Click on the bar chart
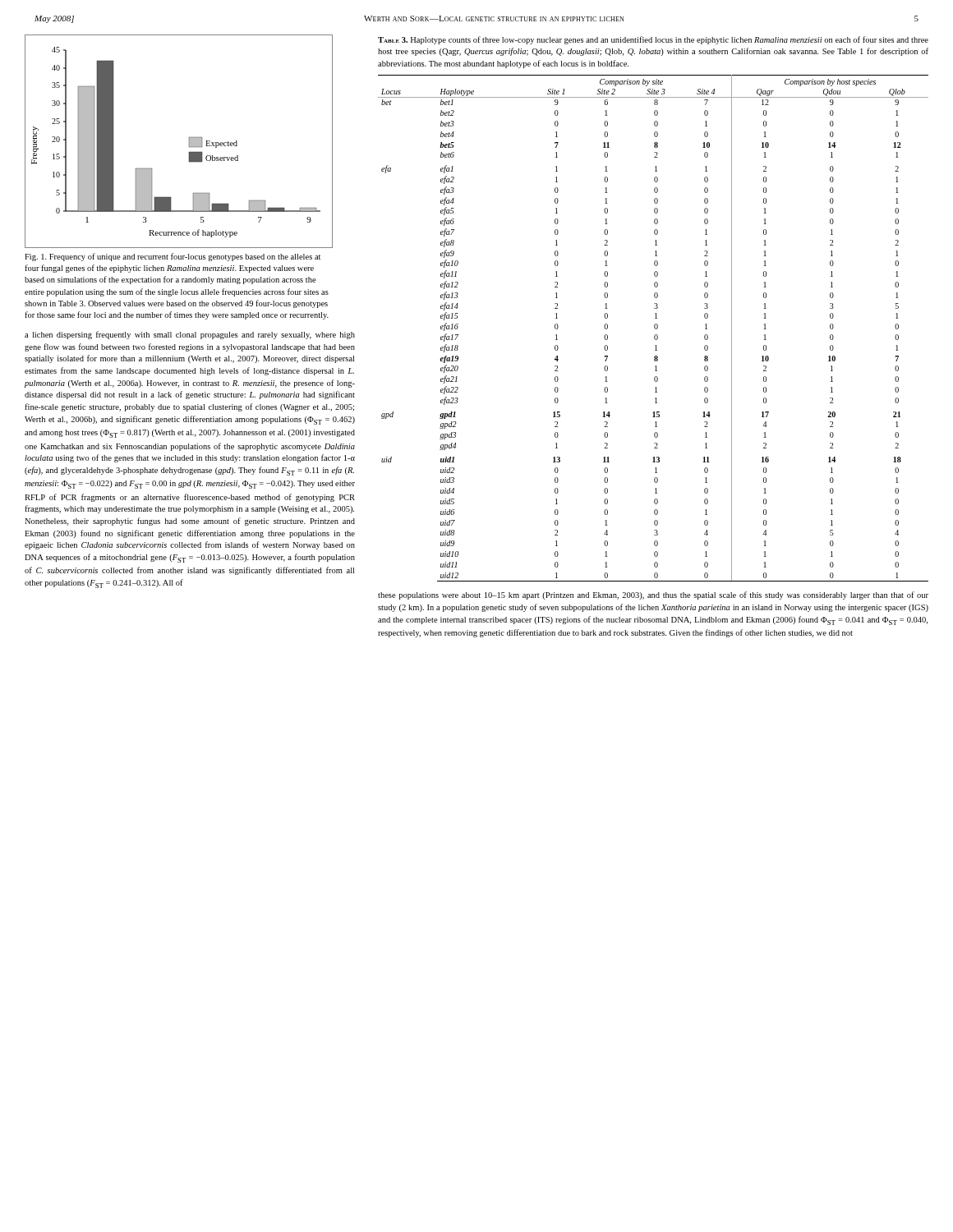The image size is (953, 1232). 179,141
